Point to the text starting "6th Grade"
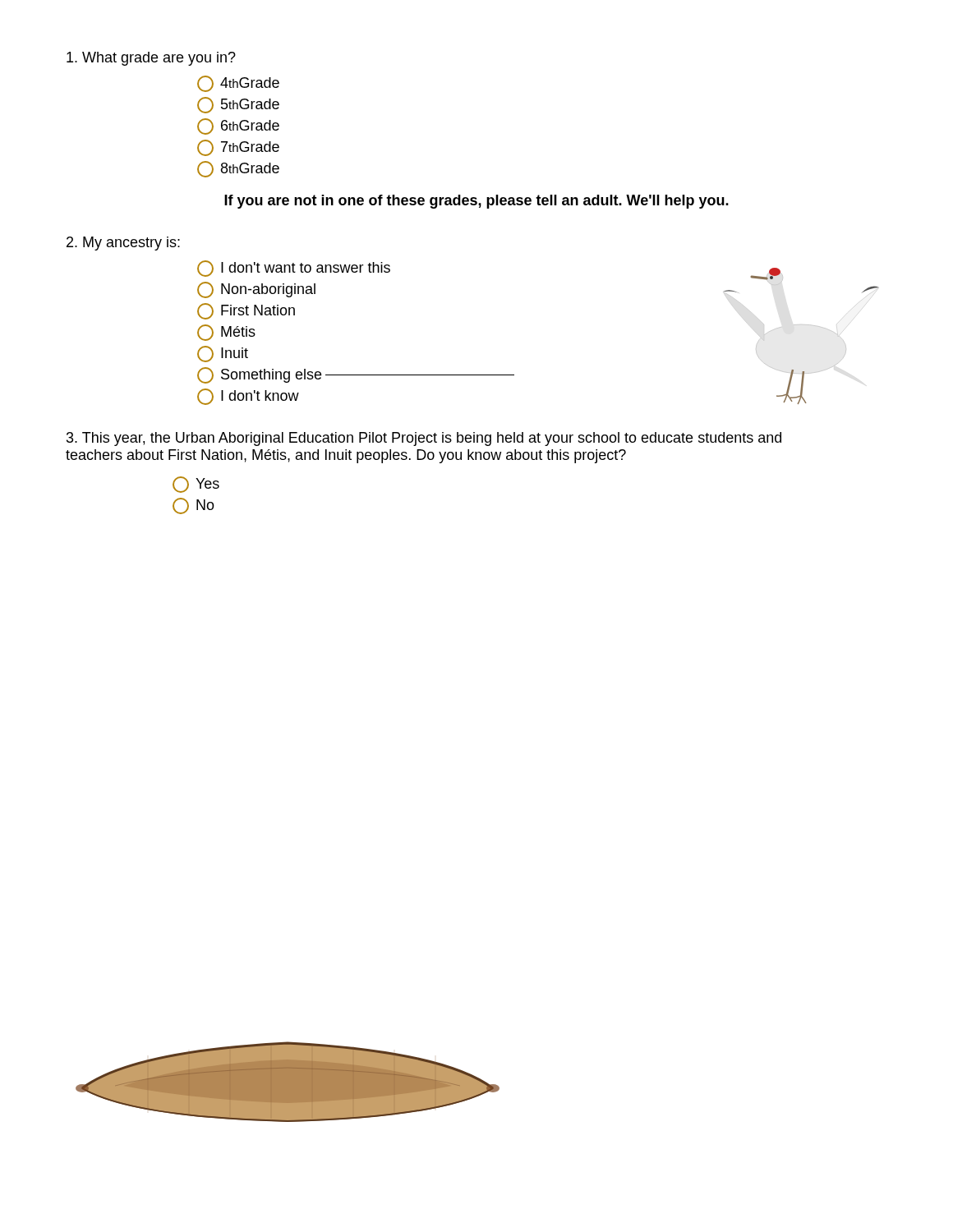 coord(238,126)
